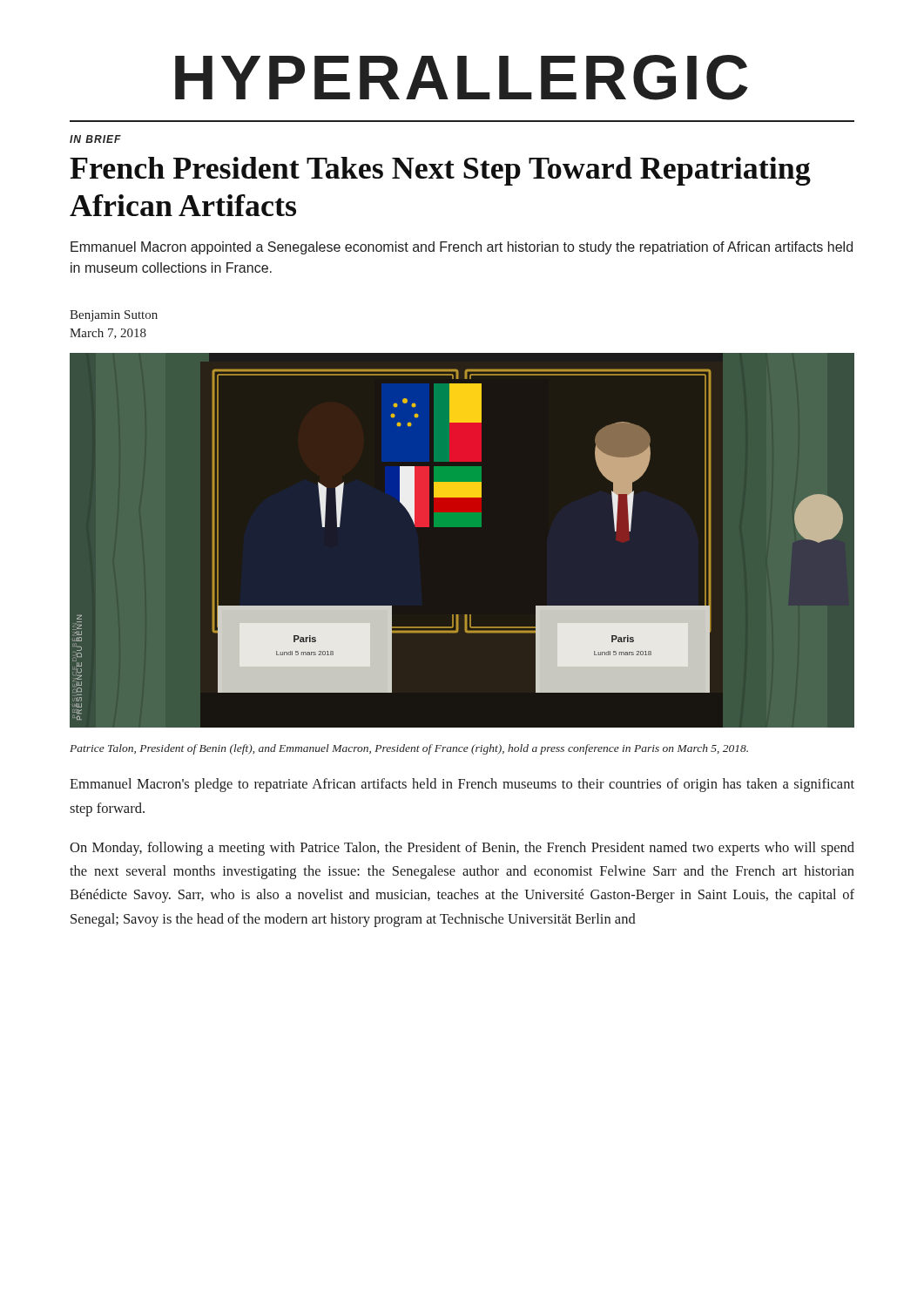Click the passage that begins "Emmanuel Macron appointed a Senegalese economist and French"
Screen dimensions: 1307x924
462,258
